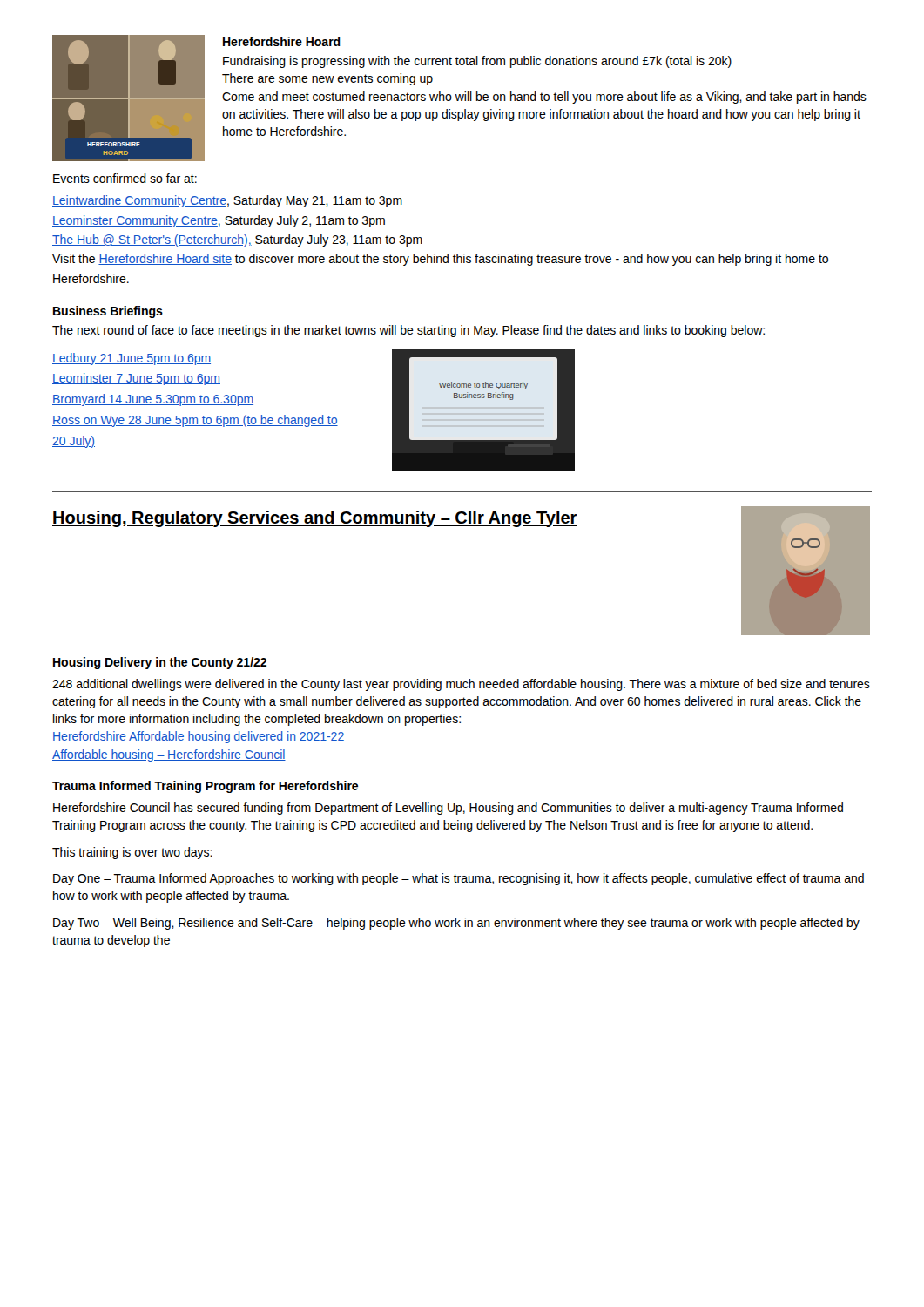Locate the passage starting "Trauma Informed Training"
Image resolution: width=924 pixels, height=1307 pixels.
pyautogui.click(x=205, y=786)
